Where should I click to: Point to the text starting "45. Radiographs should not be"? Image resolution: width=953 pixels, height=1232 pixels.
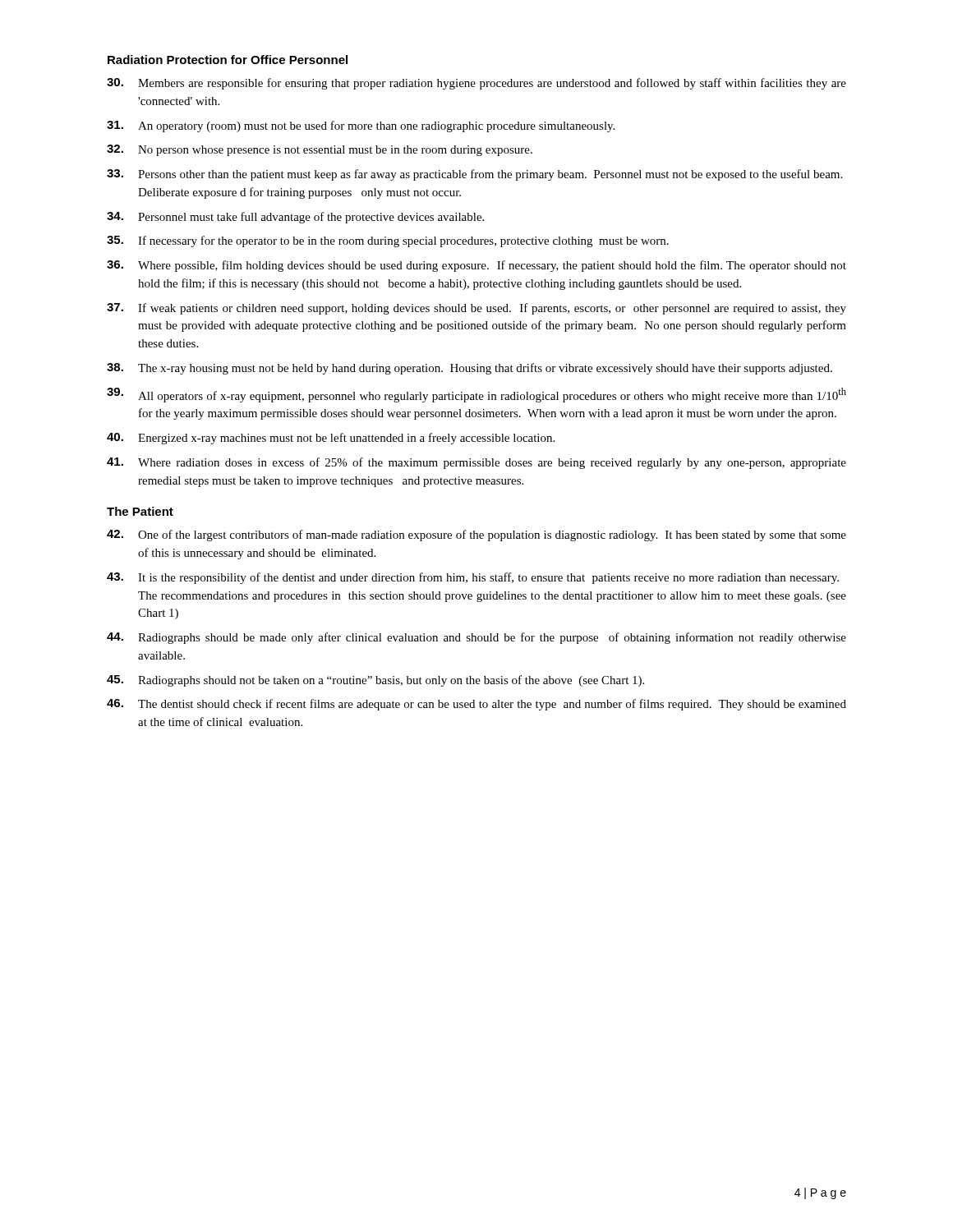tap(376, 680)
